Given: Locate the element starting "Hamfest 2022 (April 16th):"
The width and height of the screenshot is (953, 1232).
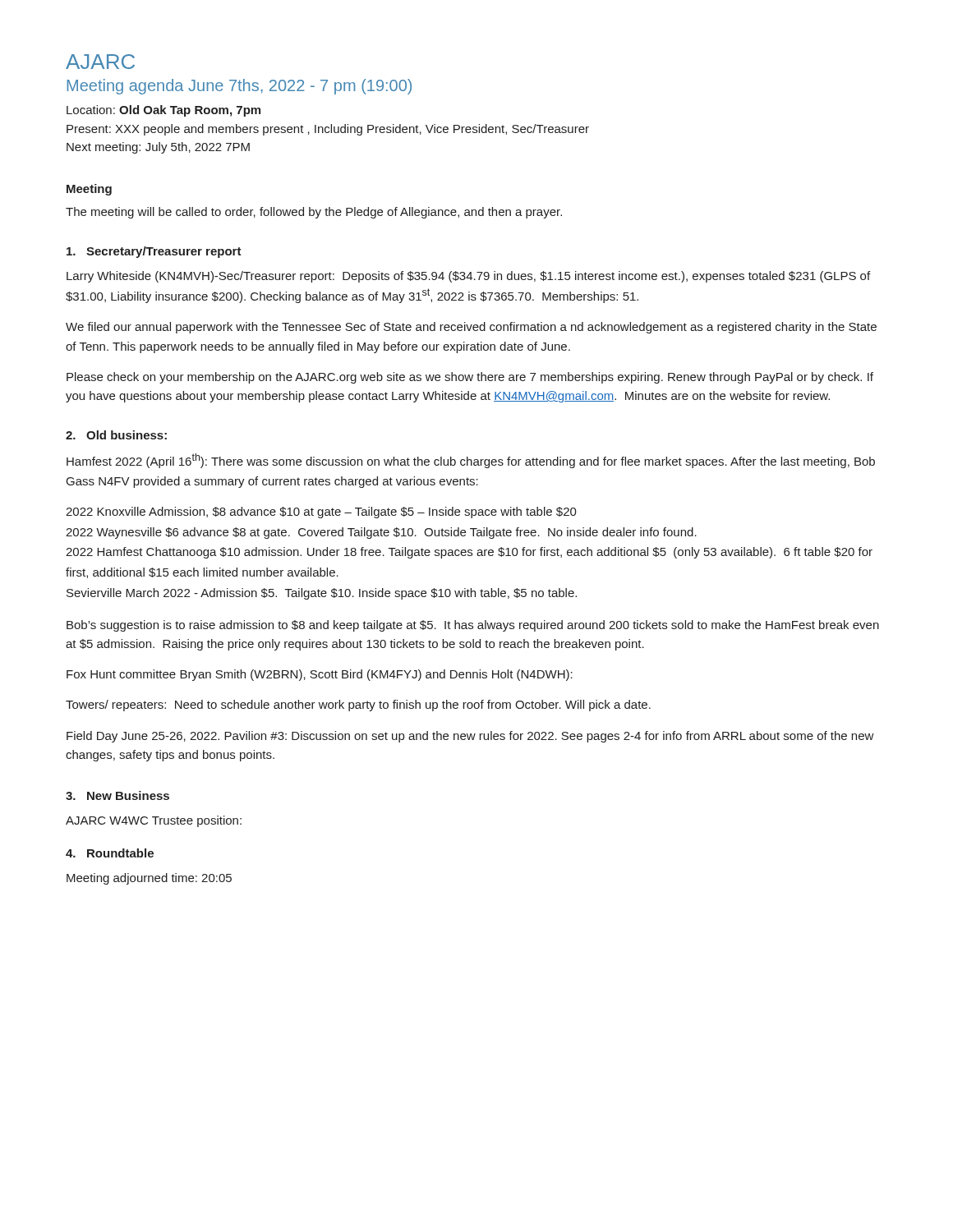Looking at the screenshot, I should point(471,470).
